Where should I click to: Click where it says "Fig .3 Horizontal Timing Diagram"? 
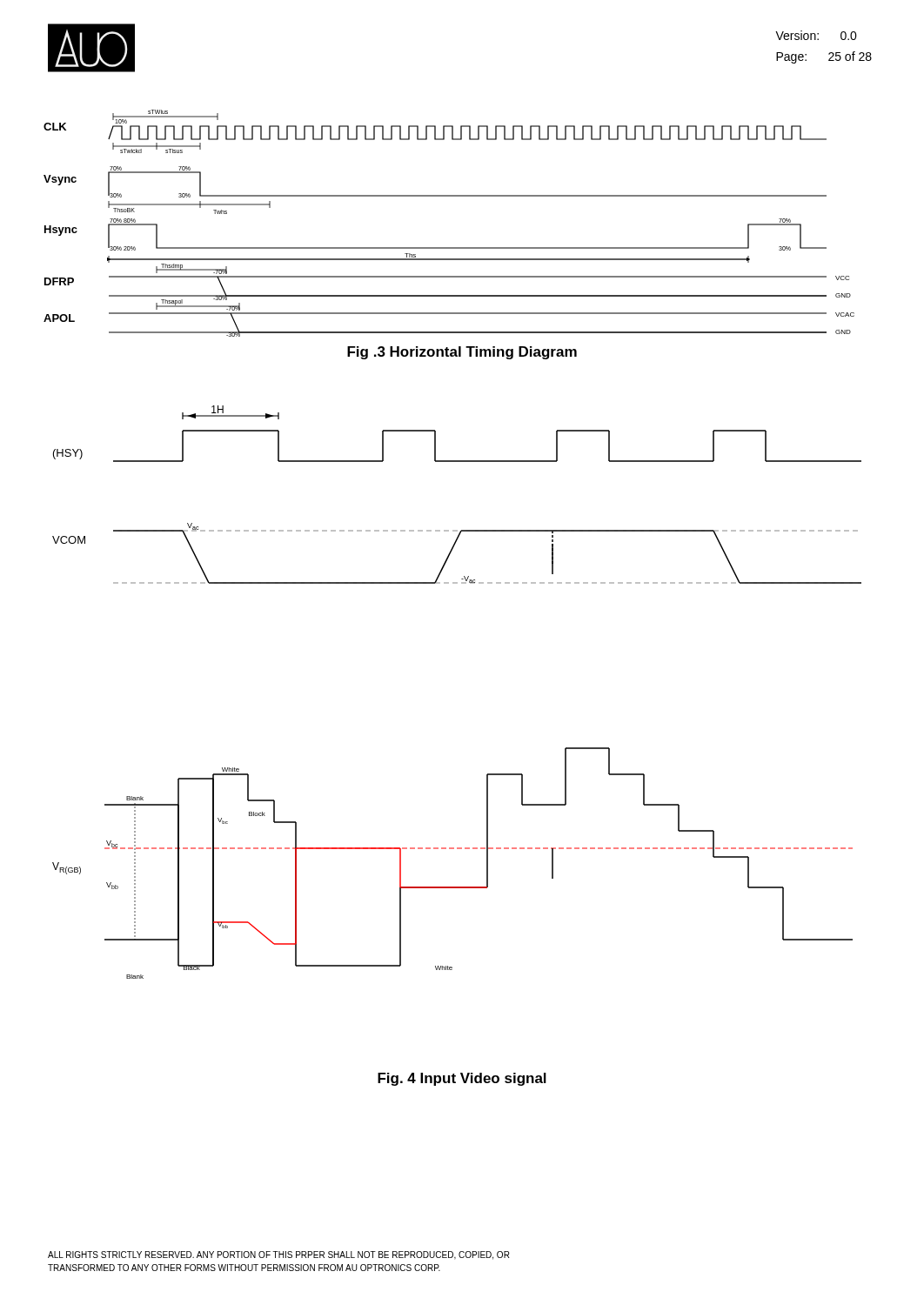point(462,352)
